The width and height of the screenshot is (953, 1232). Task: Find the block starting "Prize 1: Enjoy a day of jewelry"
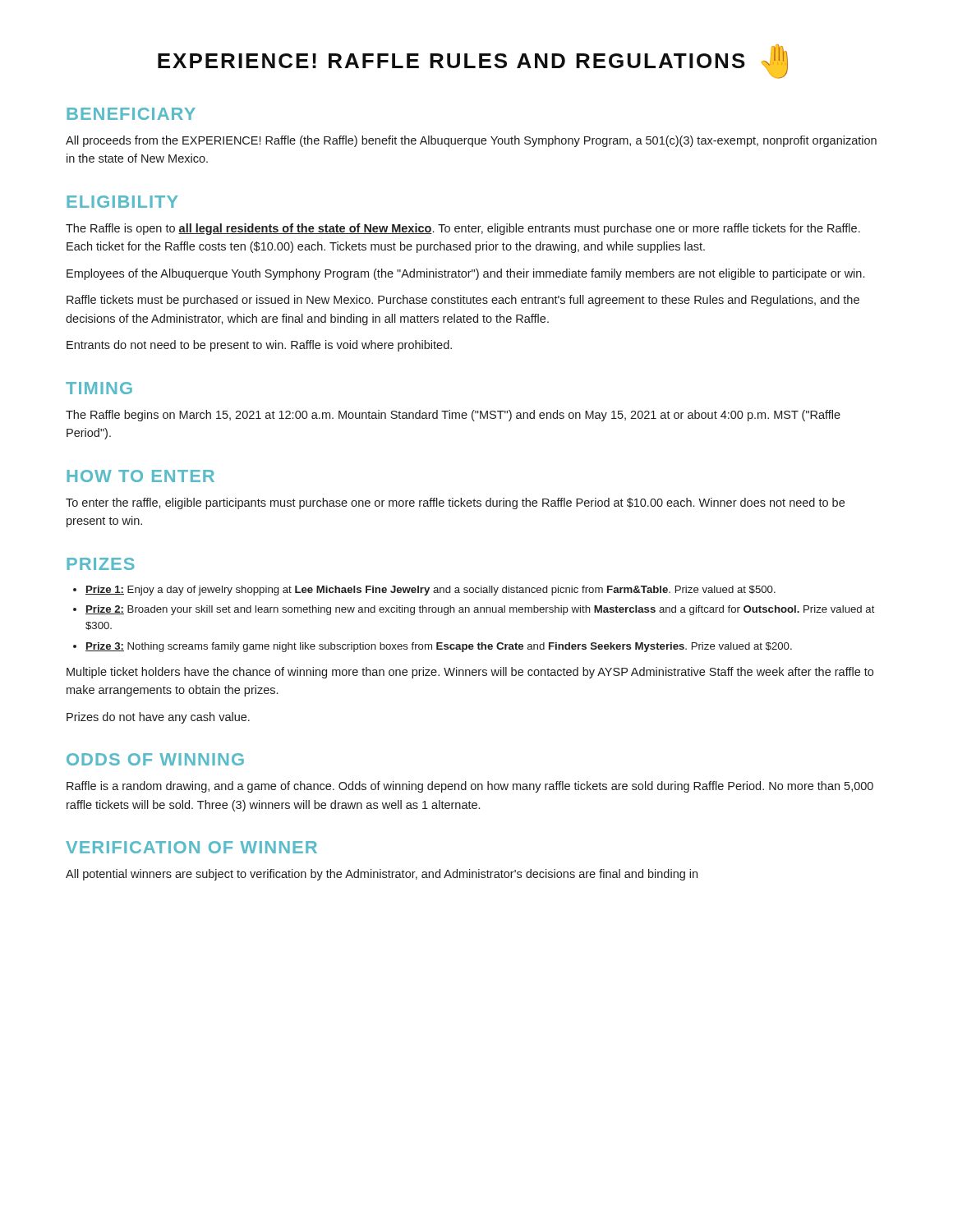click(x=486, y=589)
